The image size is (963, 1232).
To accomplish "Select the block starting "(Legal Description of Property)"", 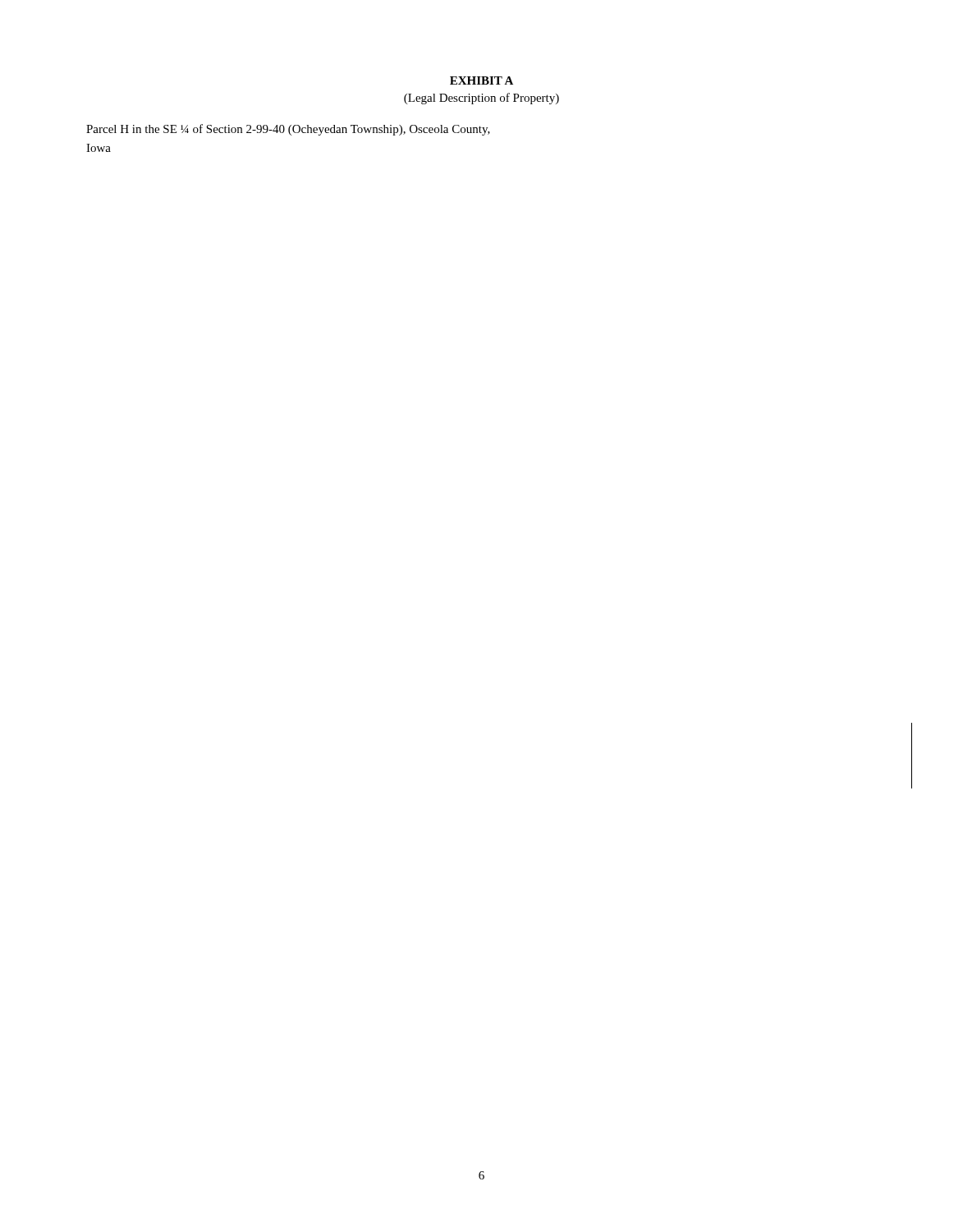I will (482, 98).
